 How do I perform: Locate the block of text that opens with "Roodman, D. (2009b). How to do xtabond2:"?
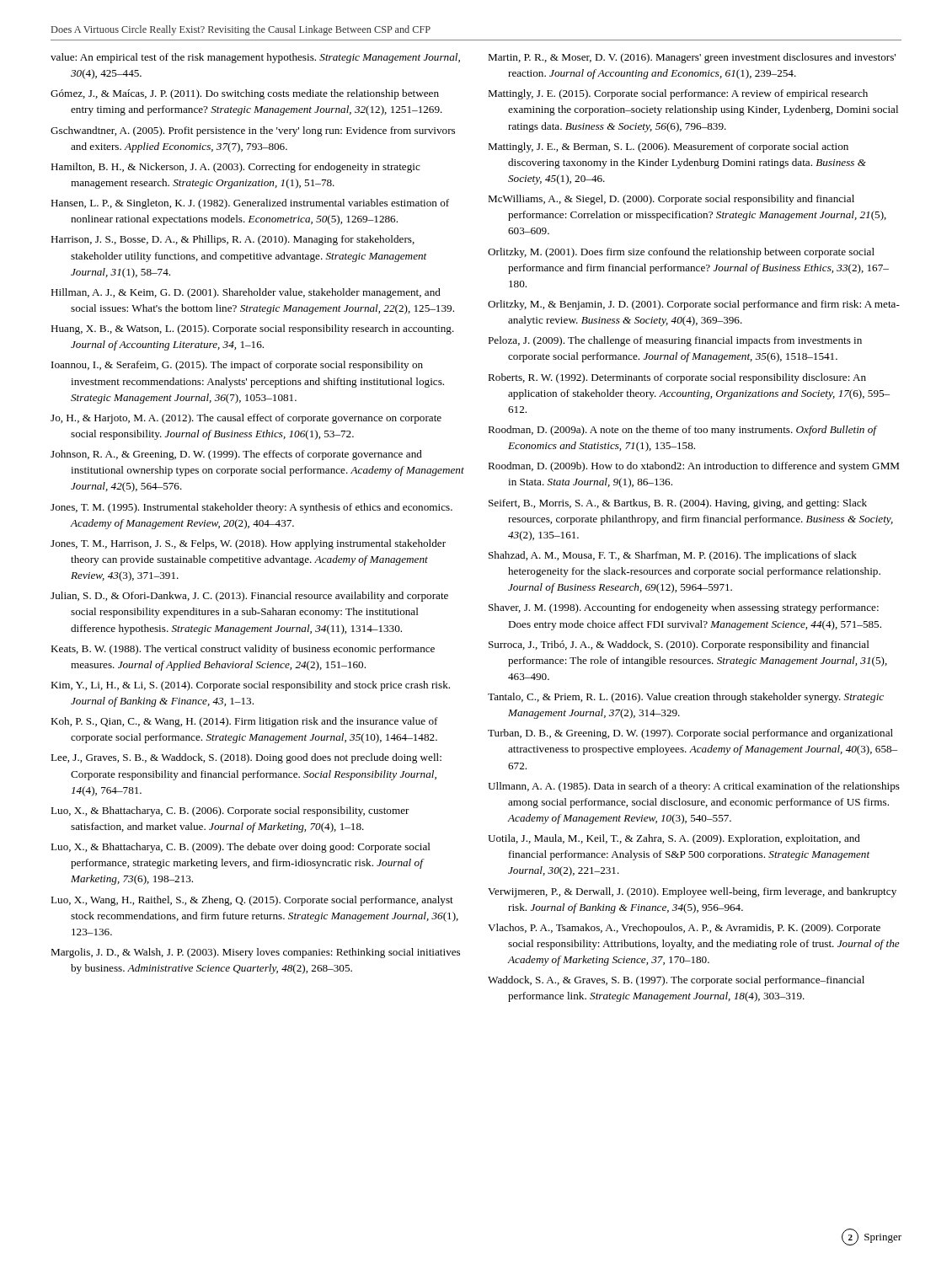coord(694,474)
